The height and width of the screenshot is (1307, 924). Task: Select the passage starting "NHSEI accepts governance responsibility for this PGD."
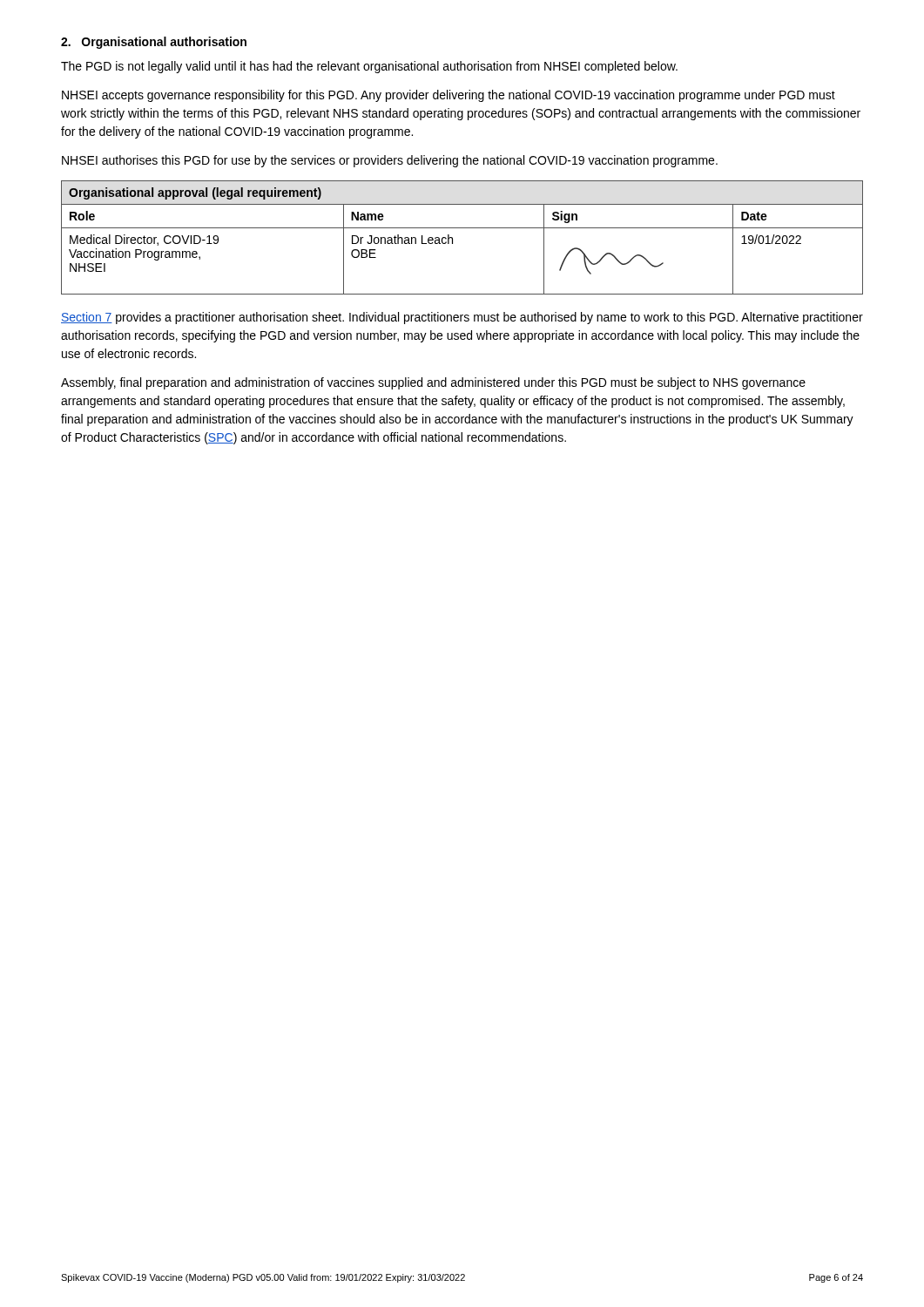point(461,113)
